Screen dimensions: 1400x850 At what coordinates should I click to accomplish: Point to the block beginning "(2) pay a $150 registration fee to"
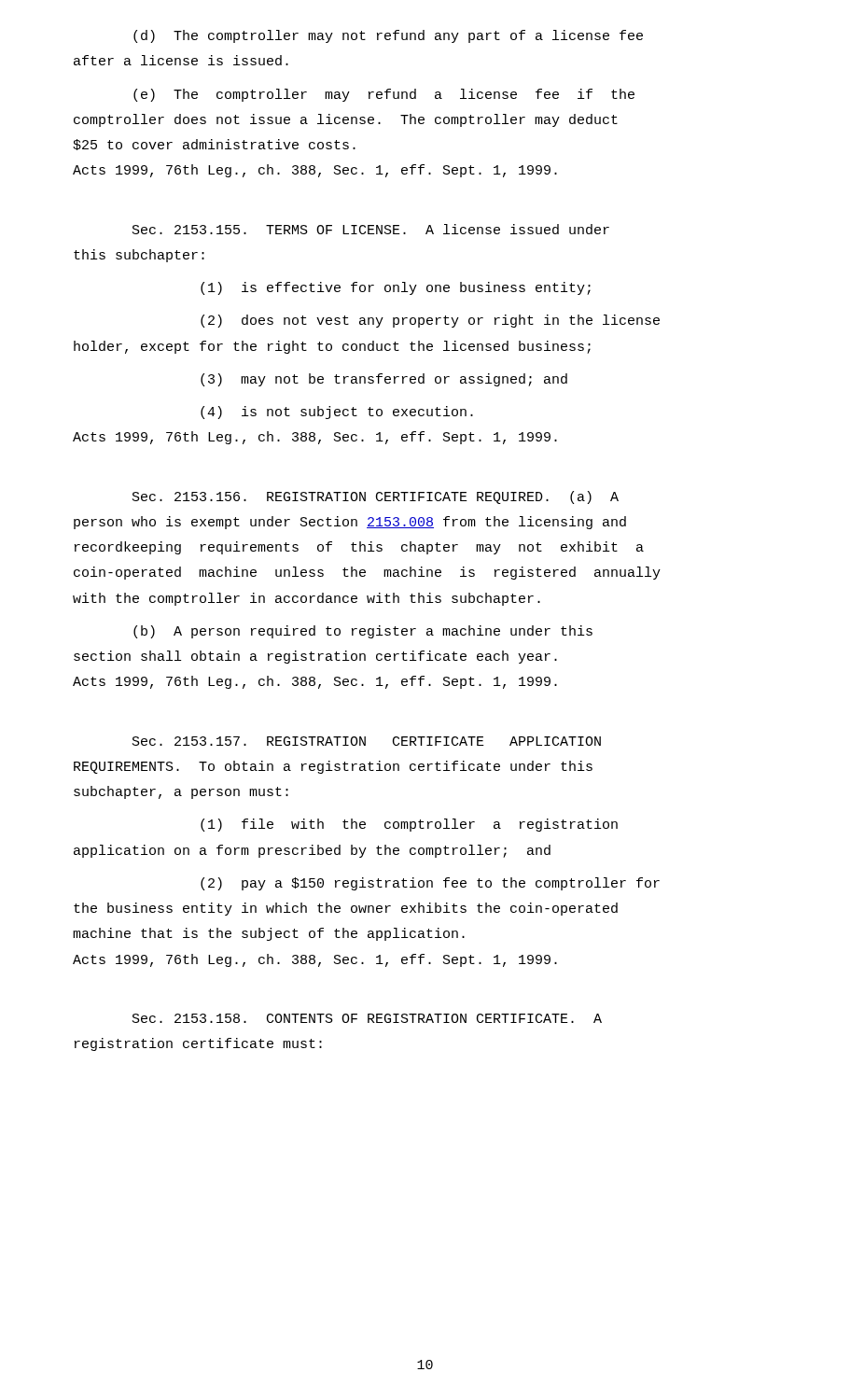[x=428, y=910]
